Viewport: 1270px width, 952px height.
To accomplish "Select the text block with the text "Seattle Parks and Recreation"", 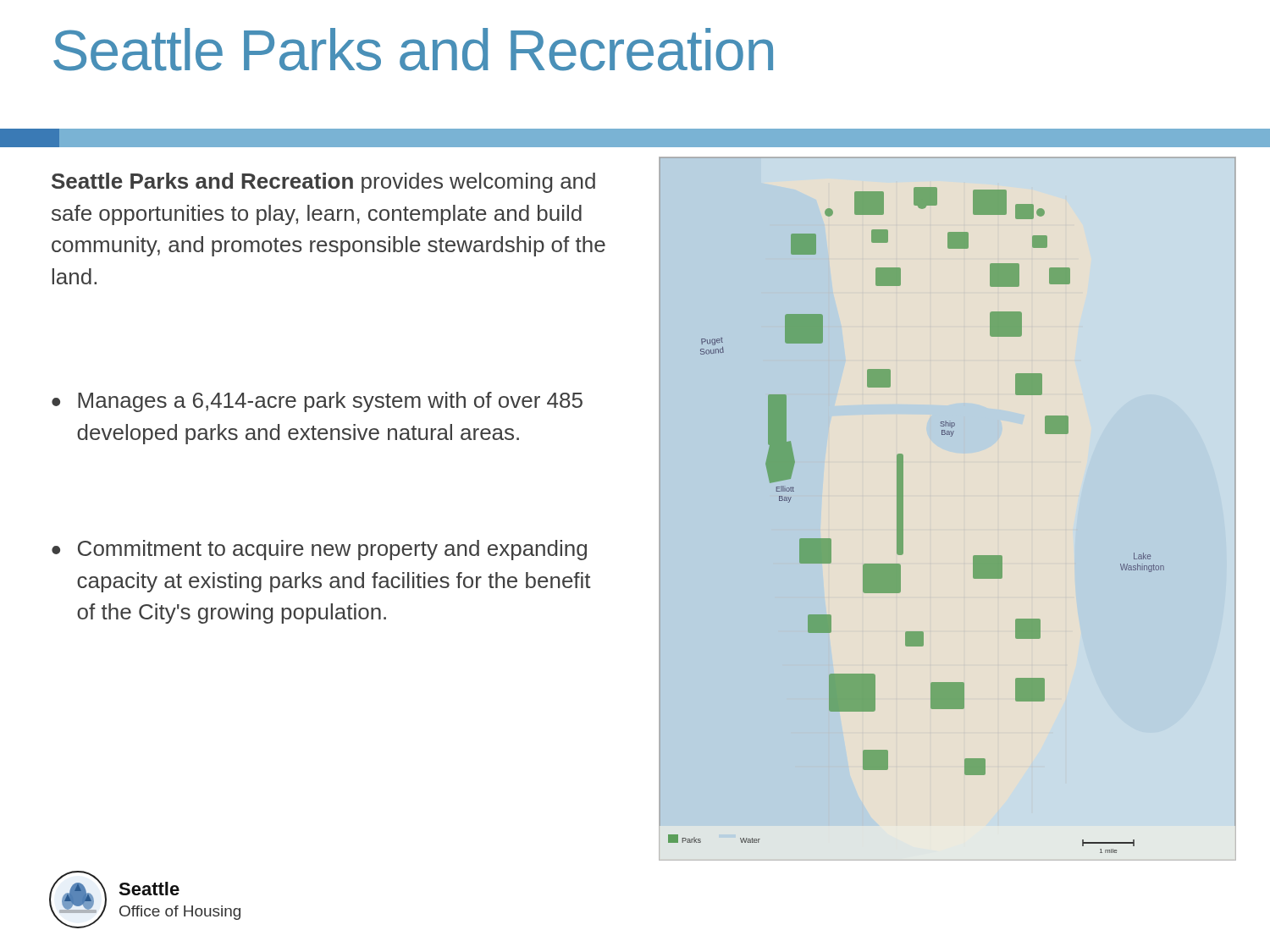I will click(330, 230).
